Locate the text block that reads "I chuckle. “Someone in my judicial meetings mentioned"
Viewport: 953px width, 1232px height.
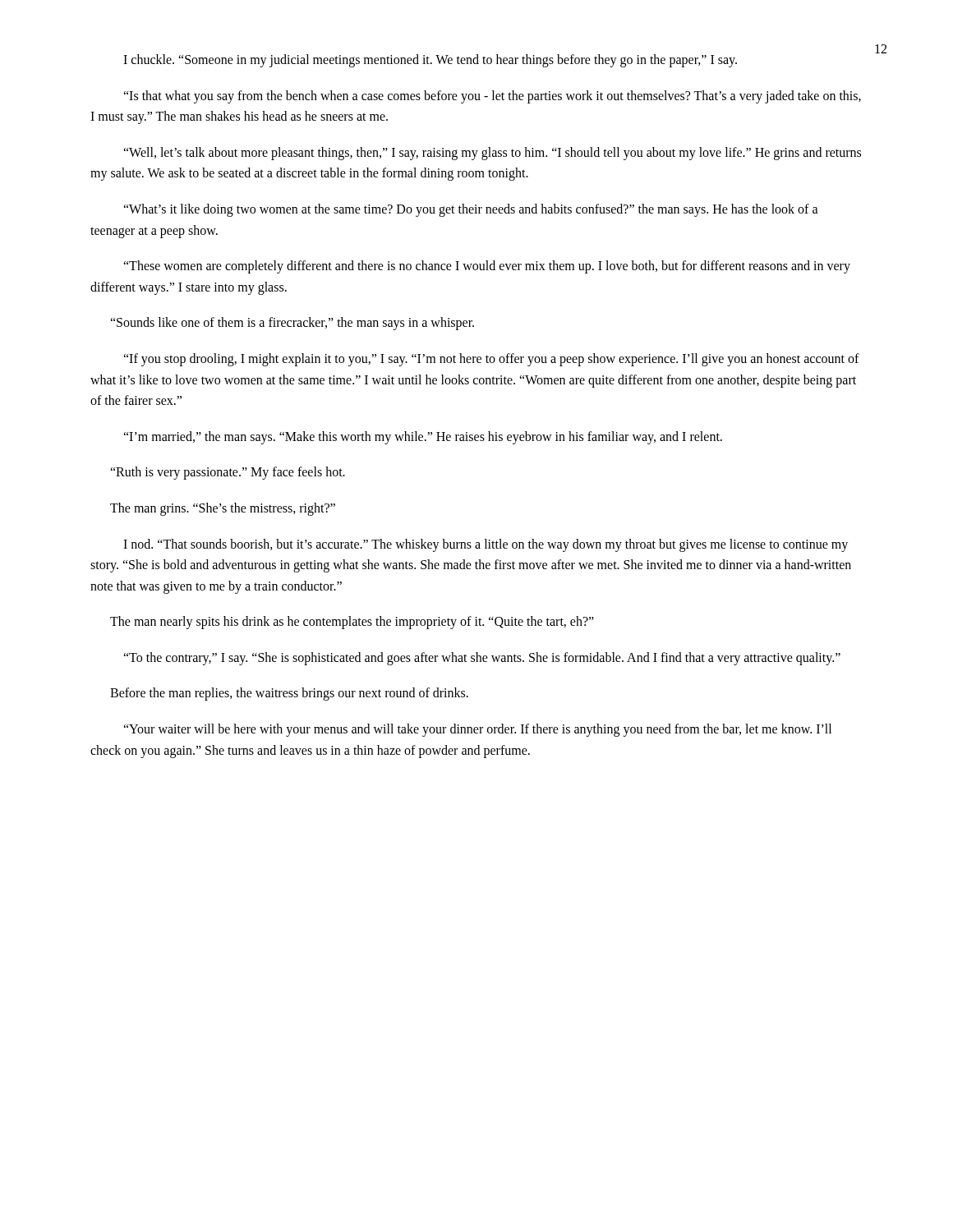[x=431, y=60]
